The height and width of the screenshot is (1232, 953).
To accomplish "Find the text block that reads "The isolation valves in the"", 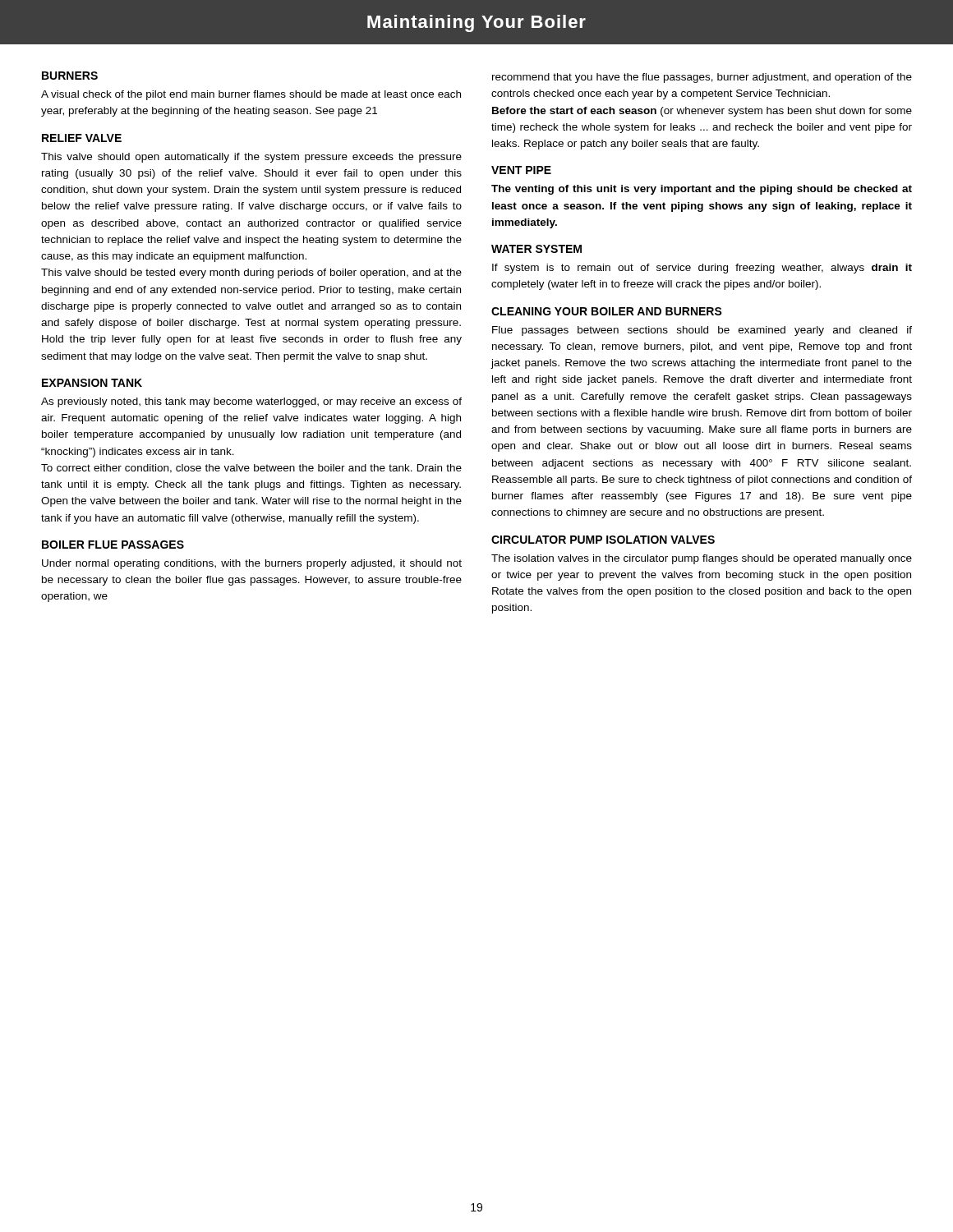I will click(702, 583).
